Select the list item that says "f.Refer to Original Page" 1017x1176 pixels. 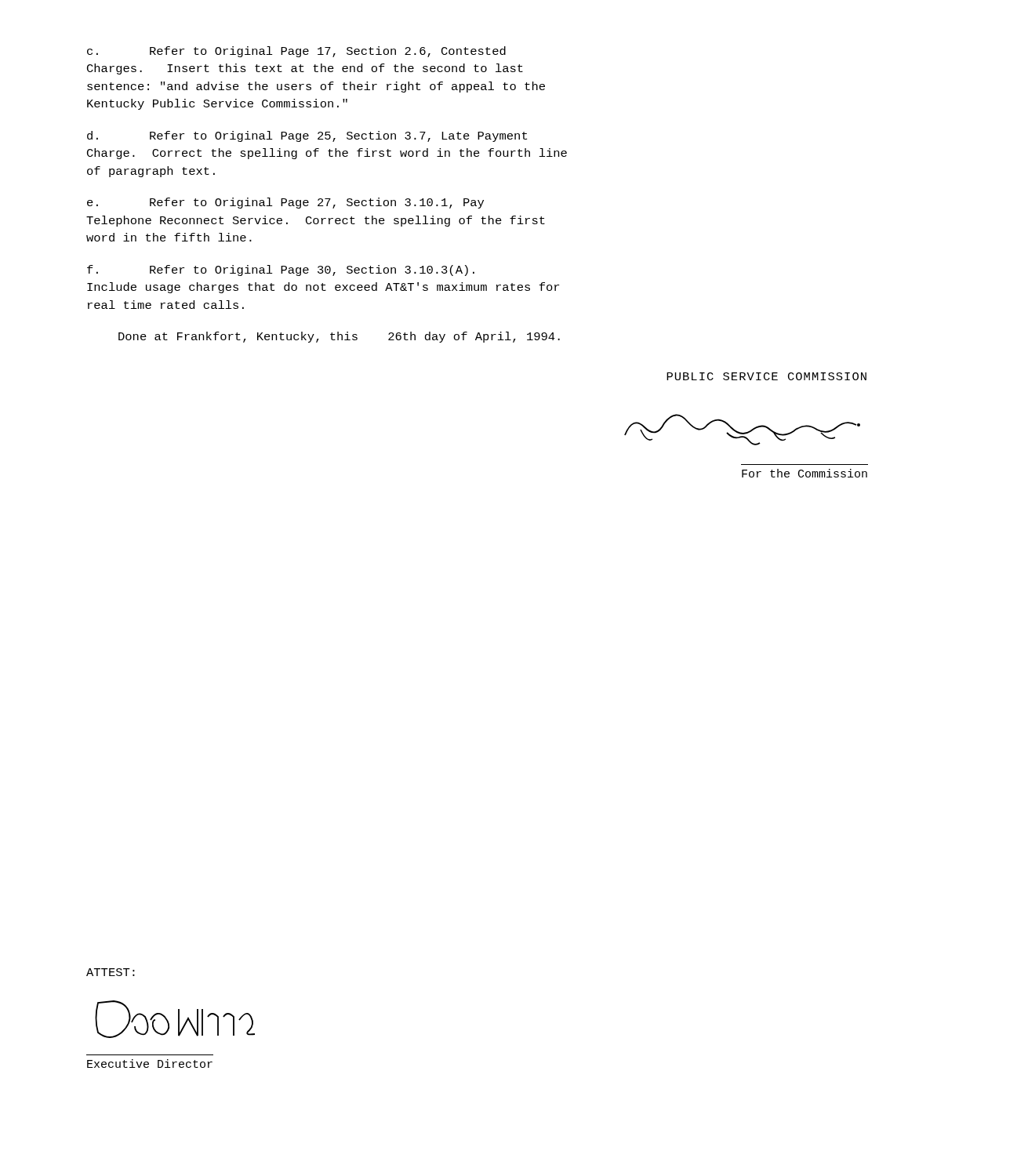tap(323, 287)
